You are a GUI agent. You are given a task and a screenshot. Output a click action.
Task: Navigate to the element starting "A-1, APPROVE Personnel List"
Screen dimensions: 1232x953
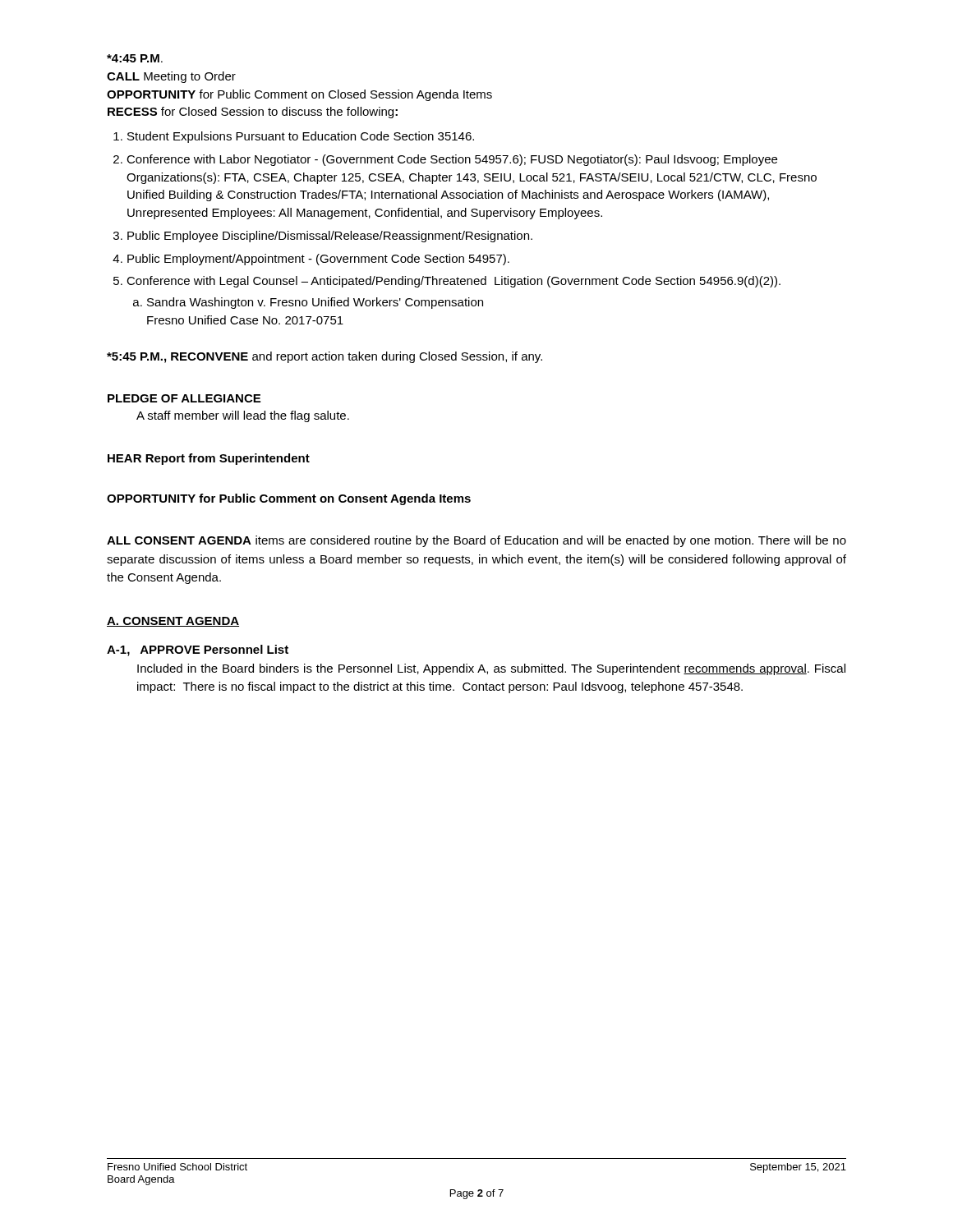coord(198,649)
